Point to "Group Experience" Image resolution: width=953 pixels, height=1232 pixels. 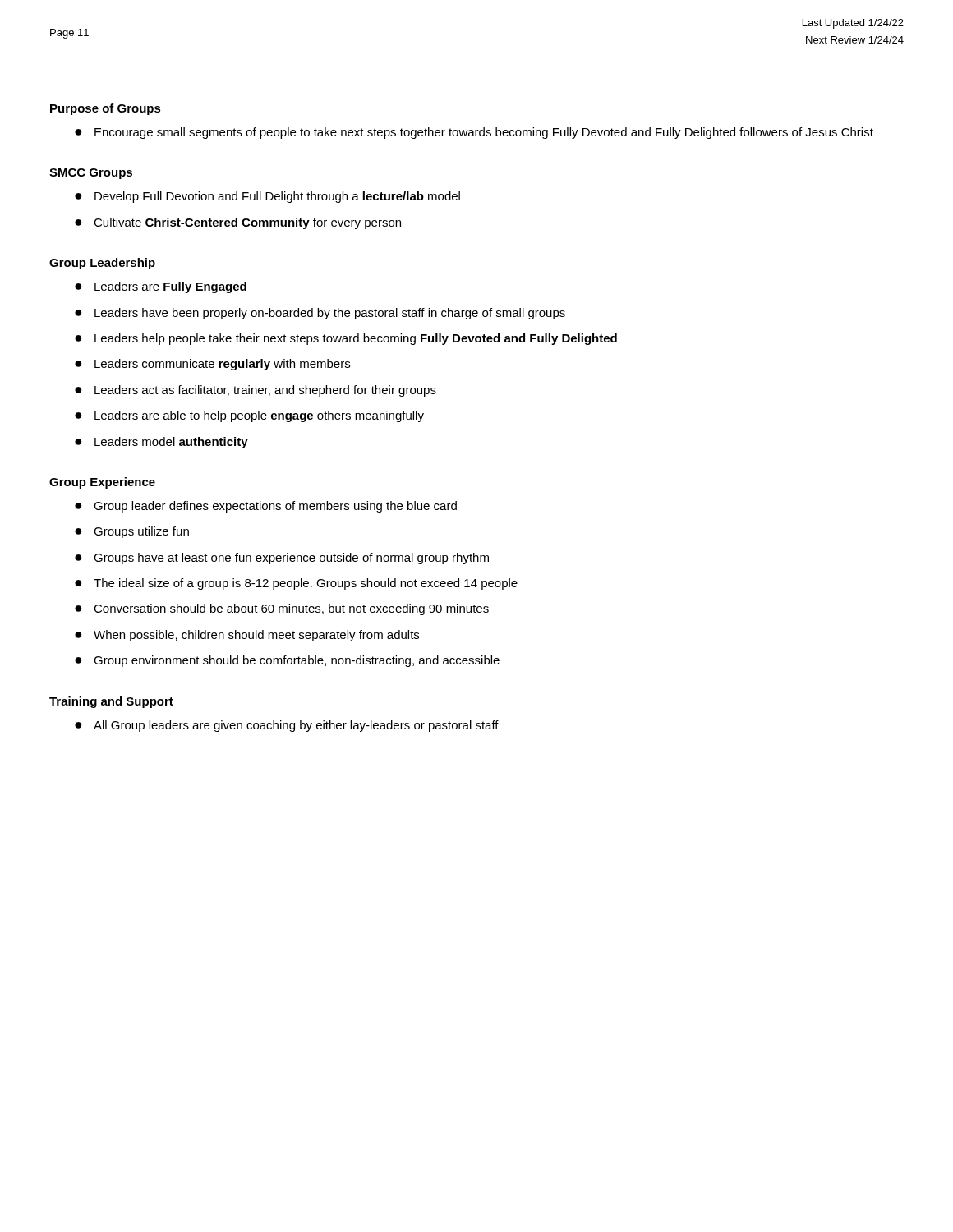[x=102, y=482]
